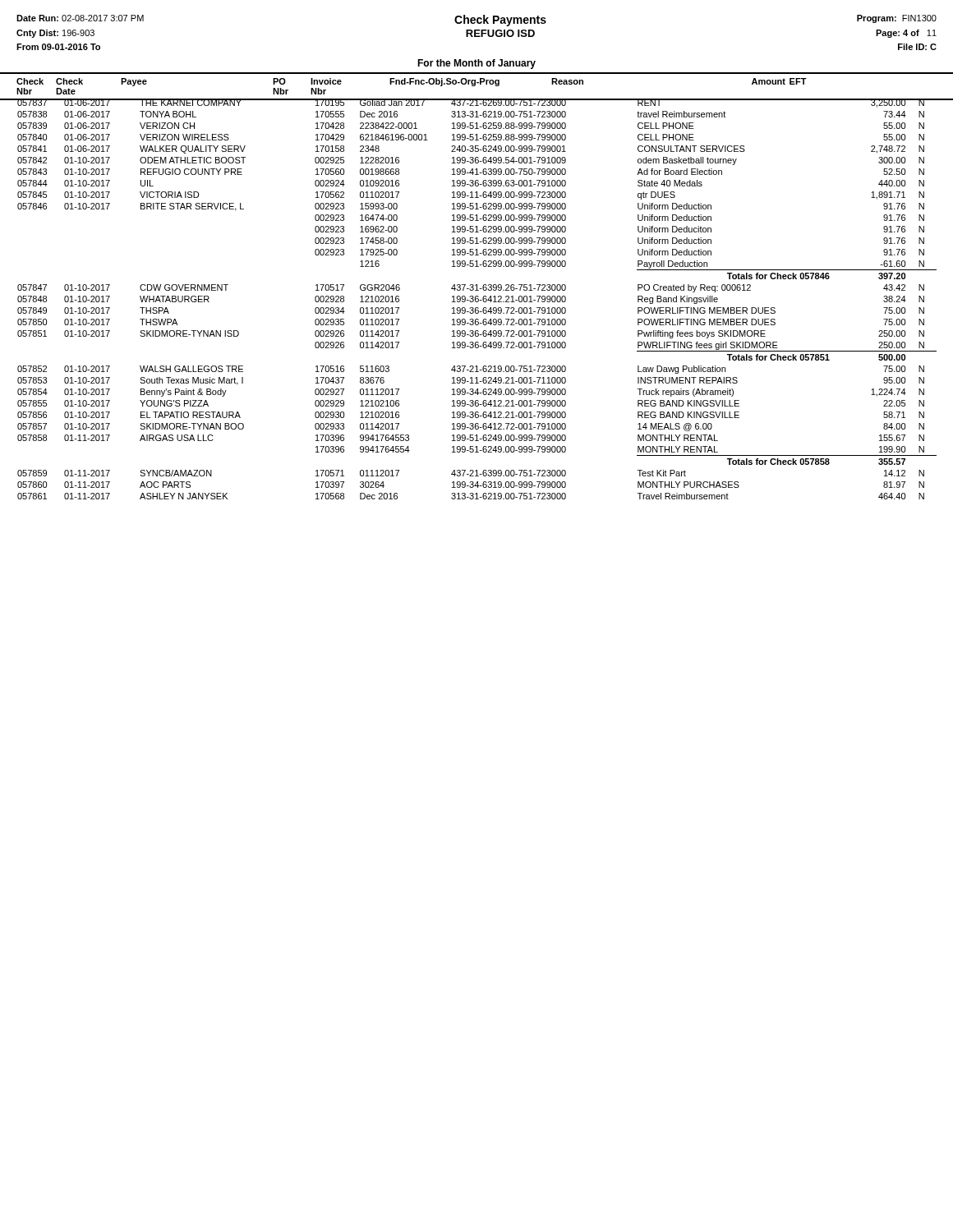Find a table
Image resolution: width=953 pixels, height=1232 pixels.
point(476,299)
